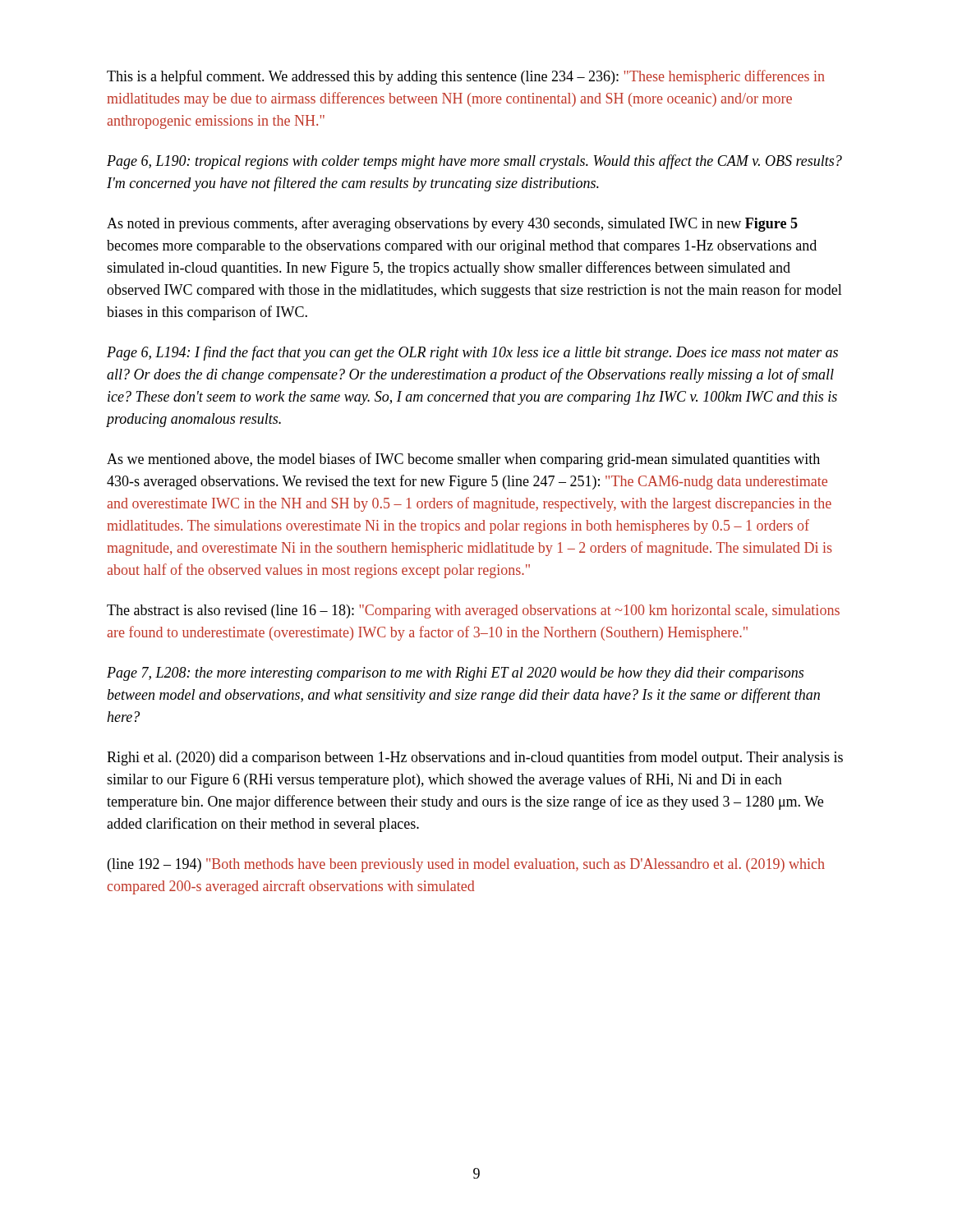Locate the block of text that opens with "Page 7, L208:"
The image size is (953, 1232).
tap(464, 695)
